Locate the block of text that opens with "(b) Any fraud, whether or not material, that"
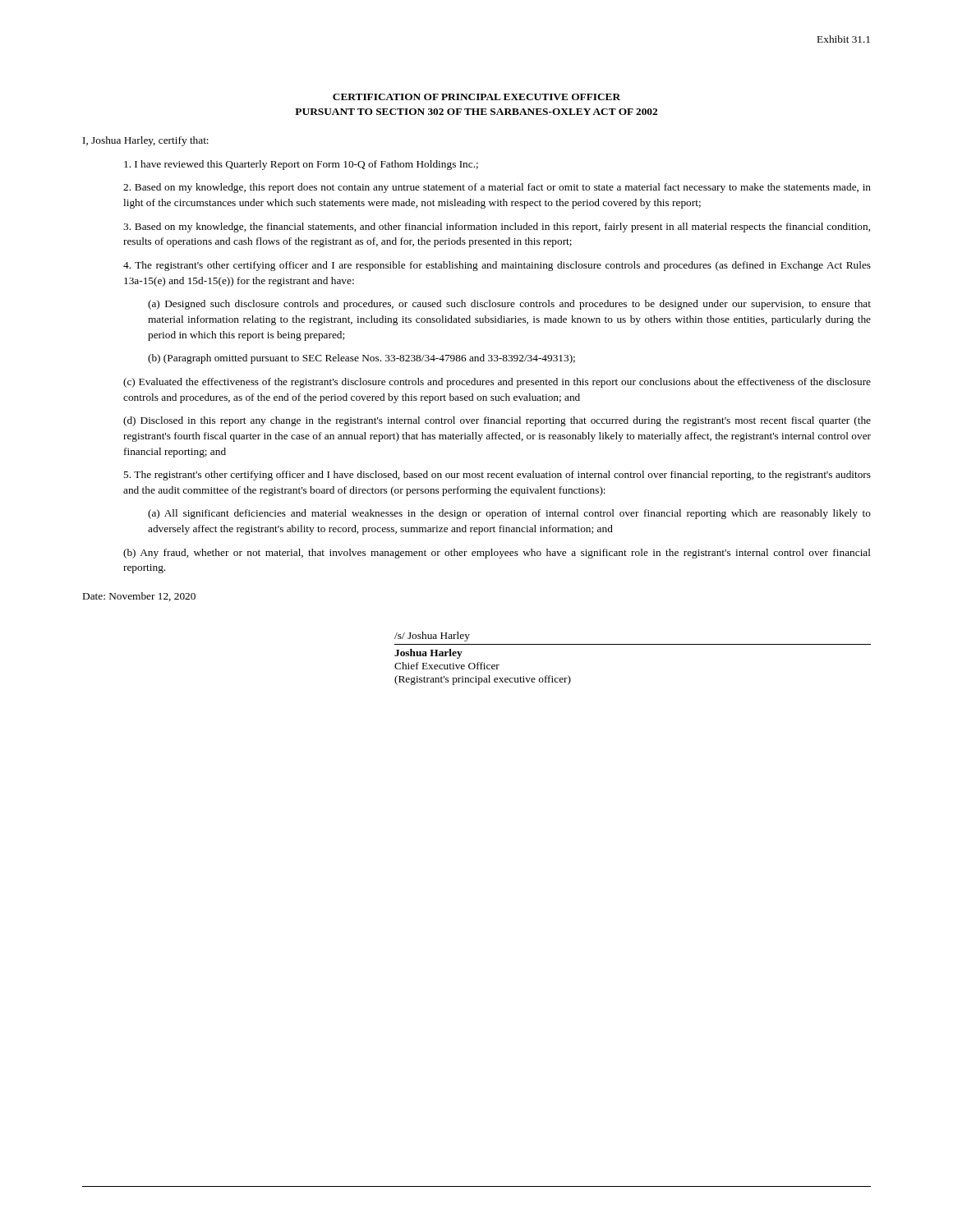The height and width of the screenshot is (1232, 953). point(497,560)
